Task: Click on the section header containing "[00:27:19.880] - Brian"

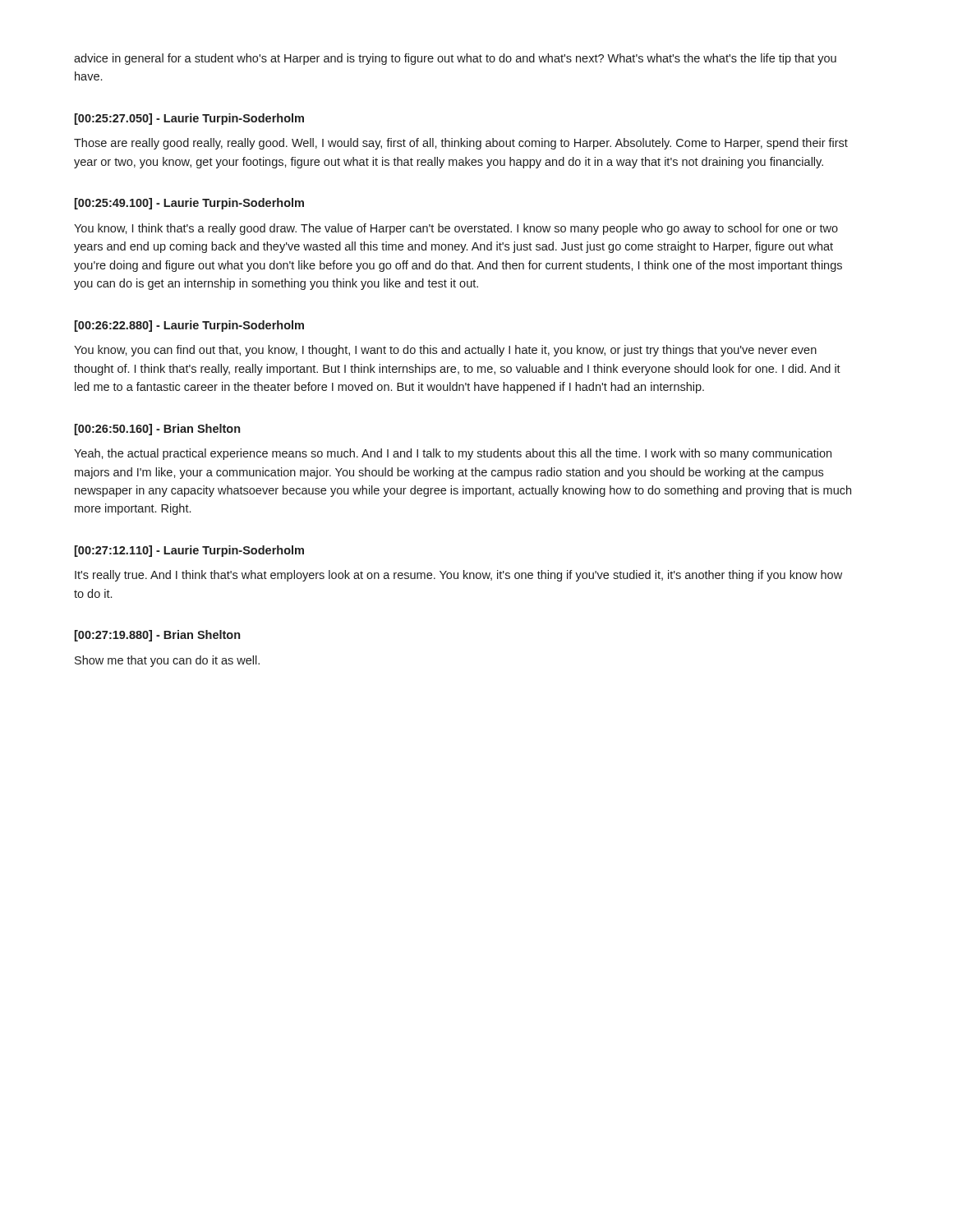Action: click(157, 635)
